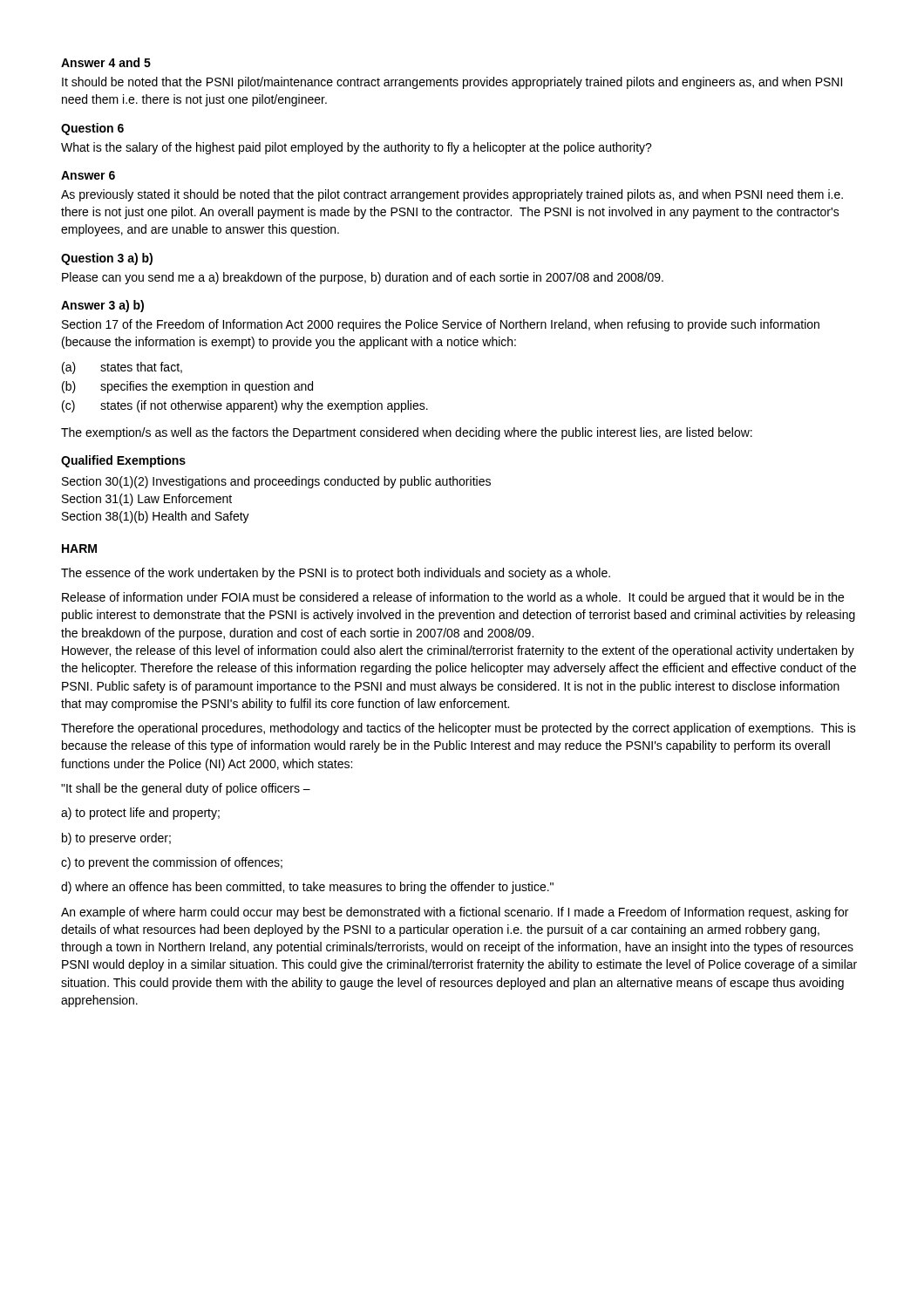Viewport: 924px width, 1308px height.
Task: Locate the section header with the text "Answer 3 a) b)"
Action: 103,305
